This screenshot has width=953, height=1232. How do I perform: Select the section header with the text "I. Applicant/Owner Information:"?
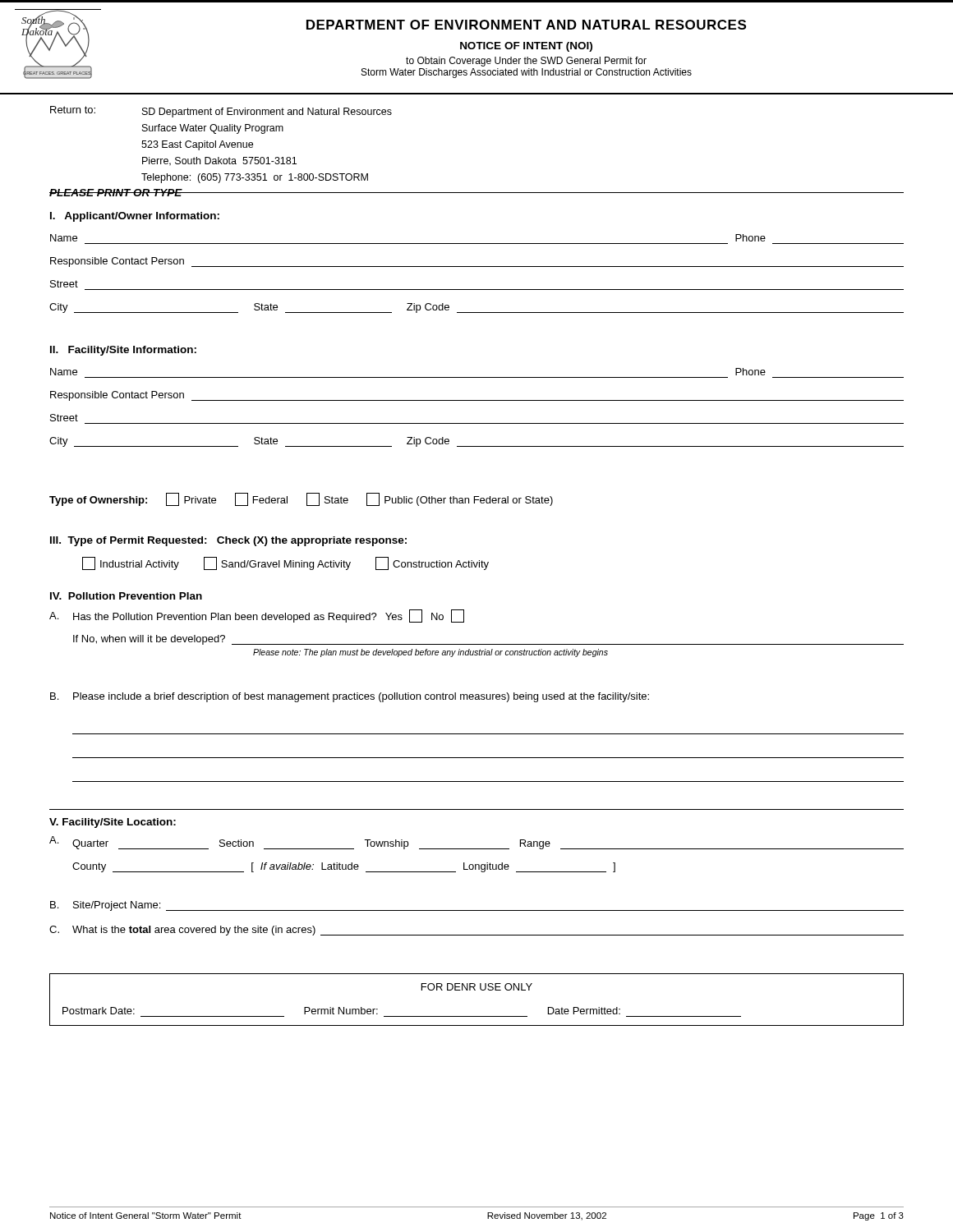pyautogui.click(x=135, y=216)
